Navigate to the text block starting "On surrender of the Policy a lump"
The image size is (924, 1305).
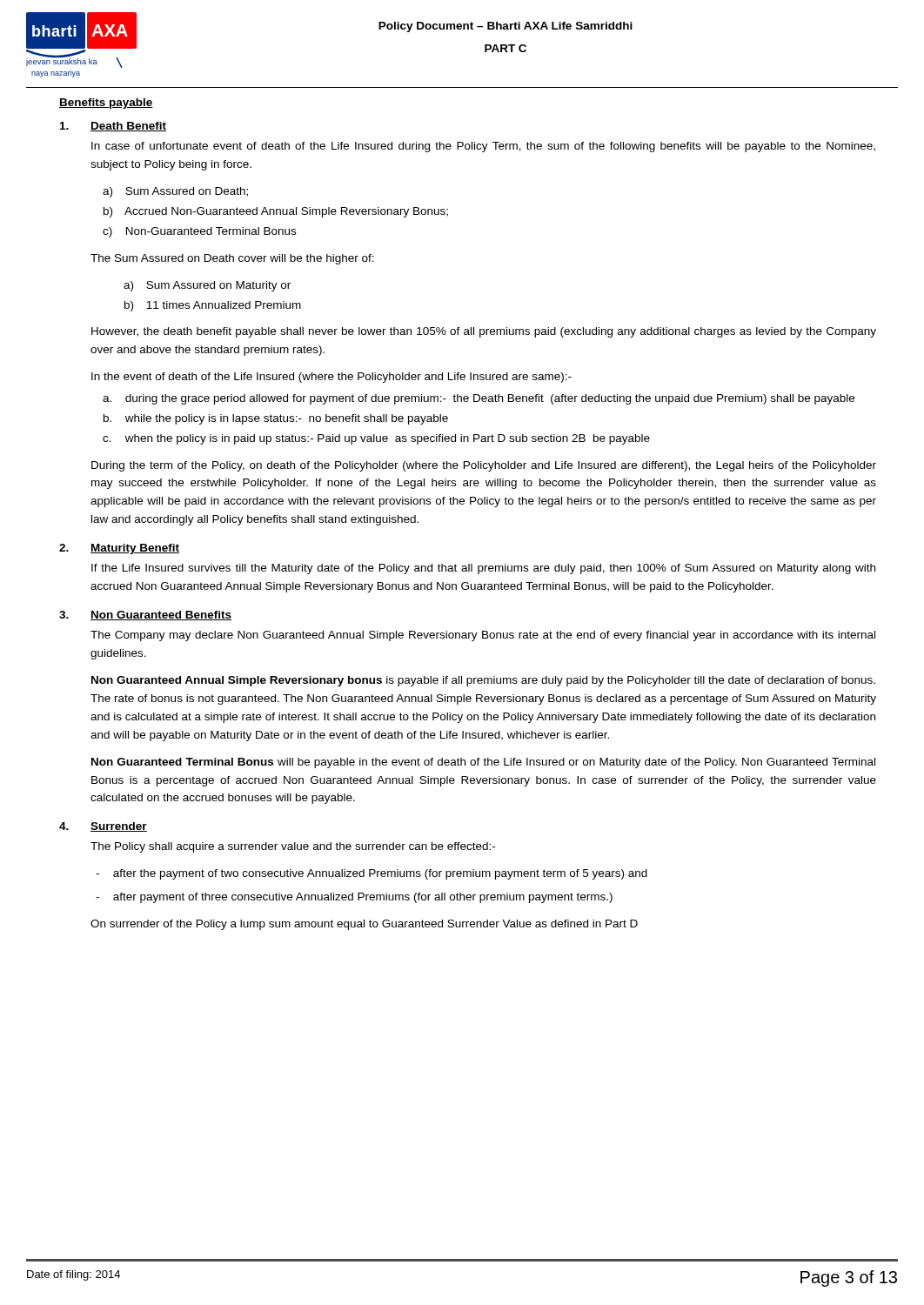[x=483, y=924]
